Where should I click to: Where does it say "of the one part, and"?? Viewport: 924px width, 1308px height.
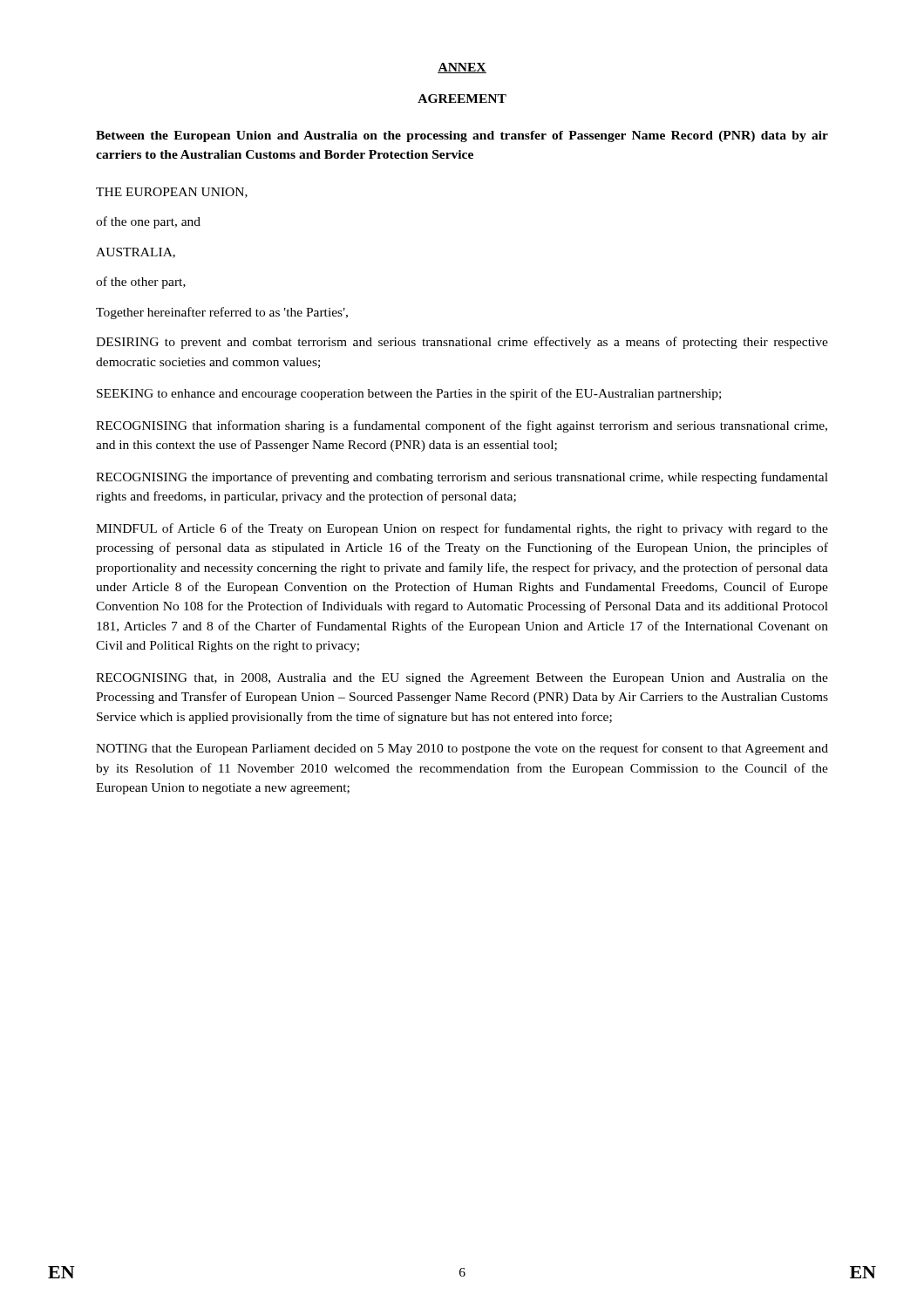(148, 221)
